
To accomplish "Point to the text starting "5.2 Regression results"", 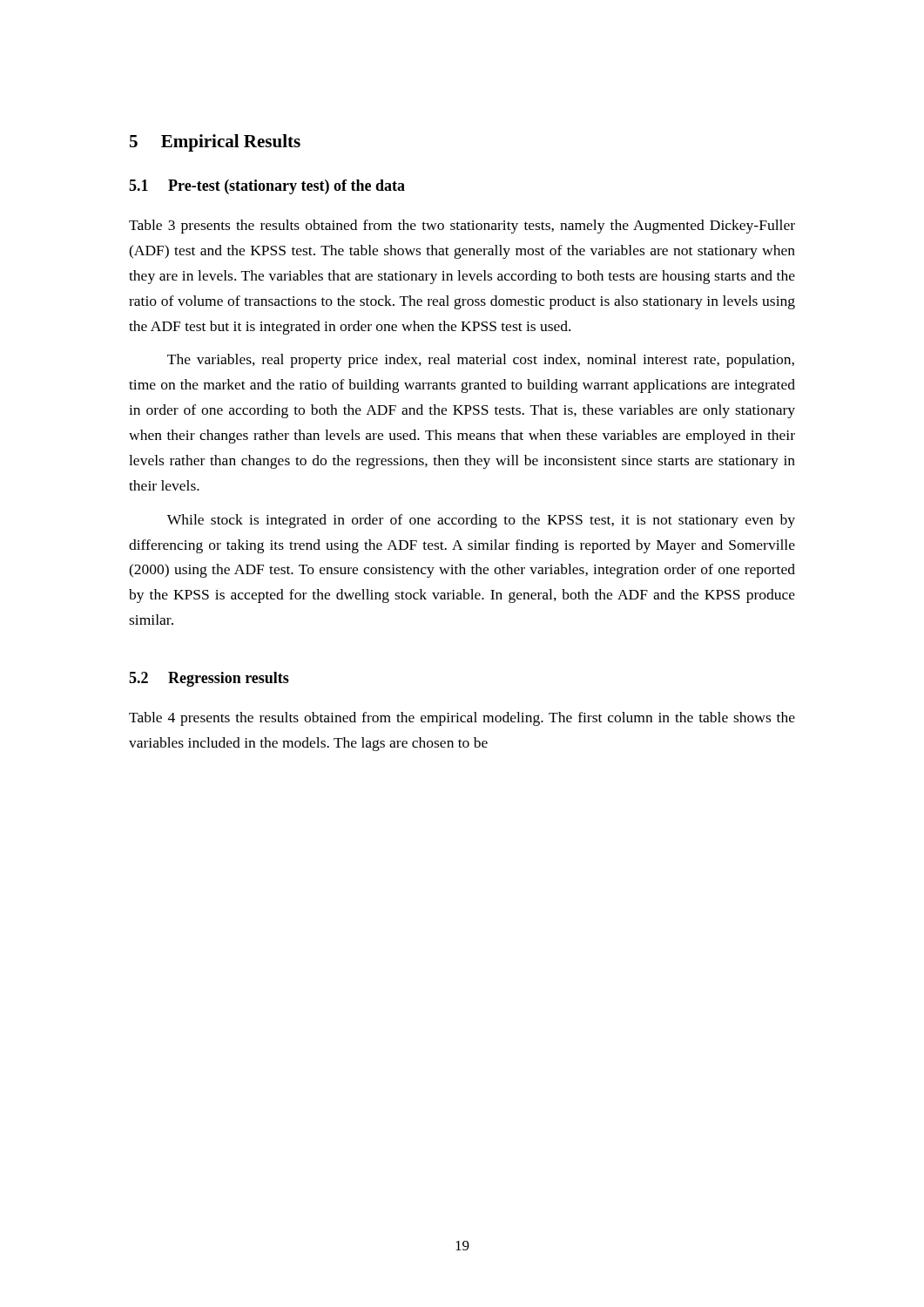I will point(209,678).
